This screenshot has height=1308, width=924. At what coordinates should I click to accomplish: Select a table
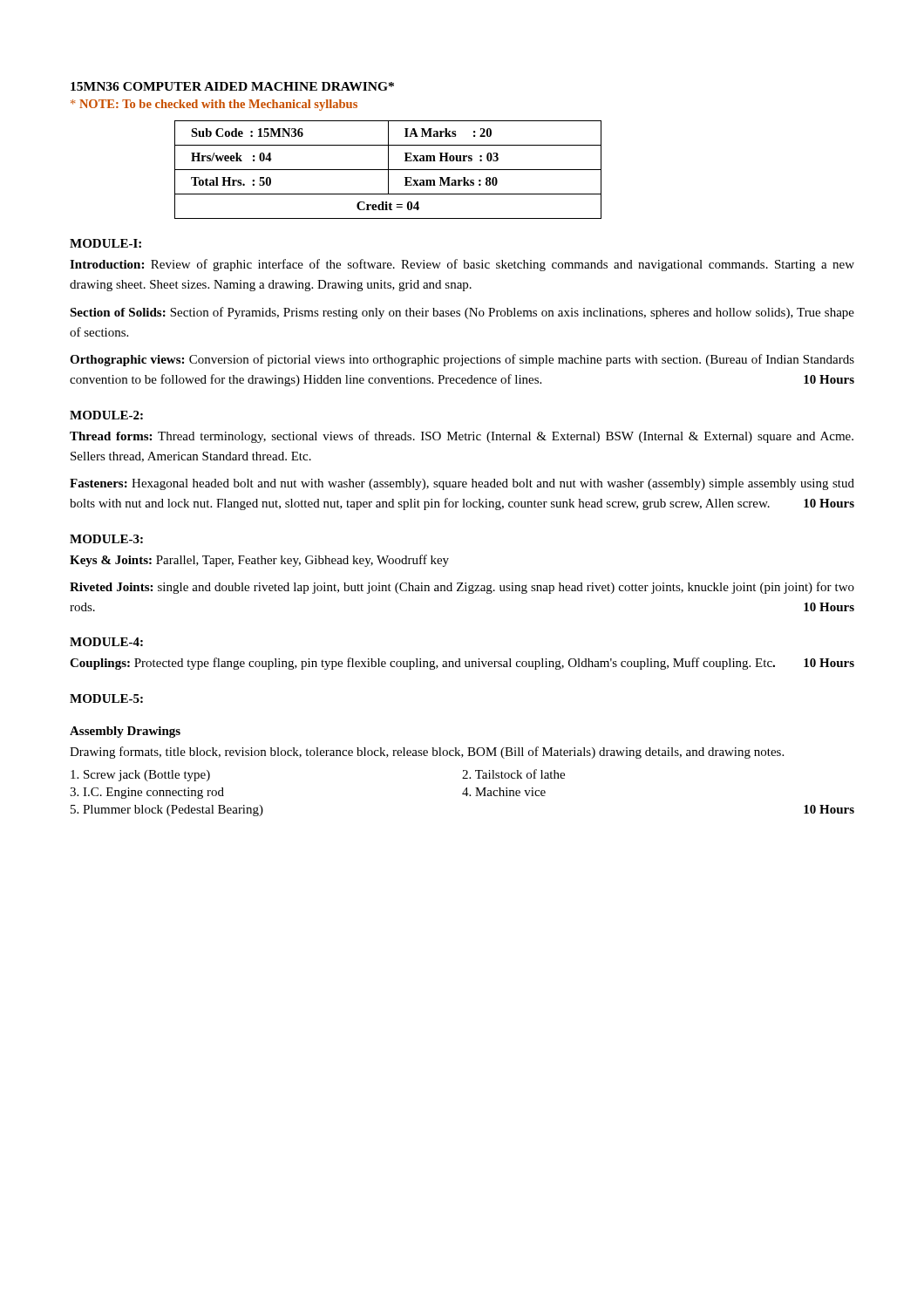(x=462, y=170)
